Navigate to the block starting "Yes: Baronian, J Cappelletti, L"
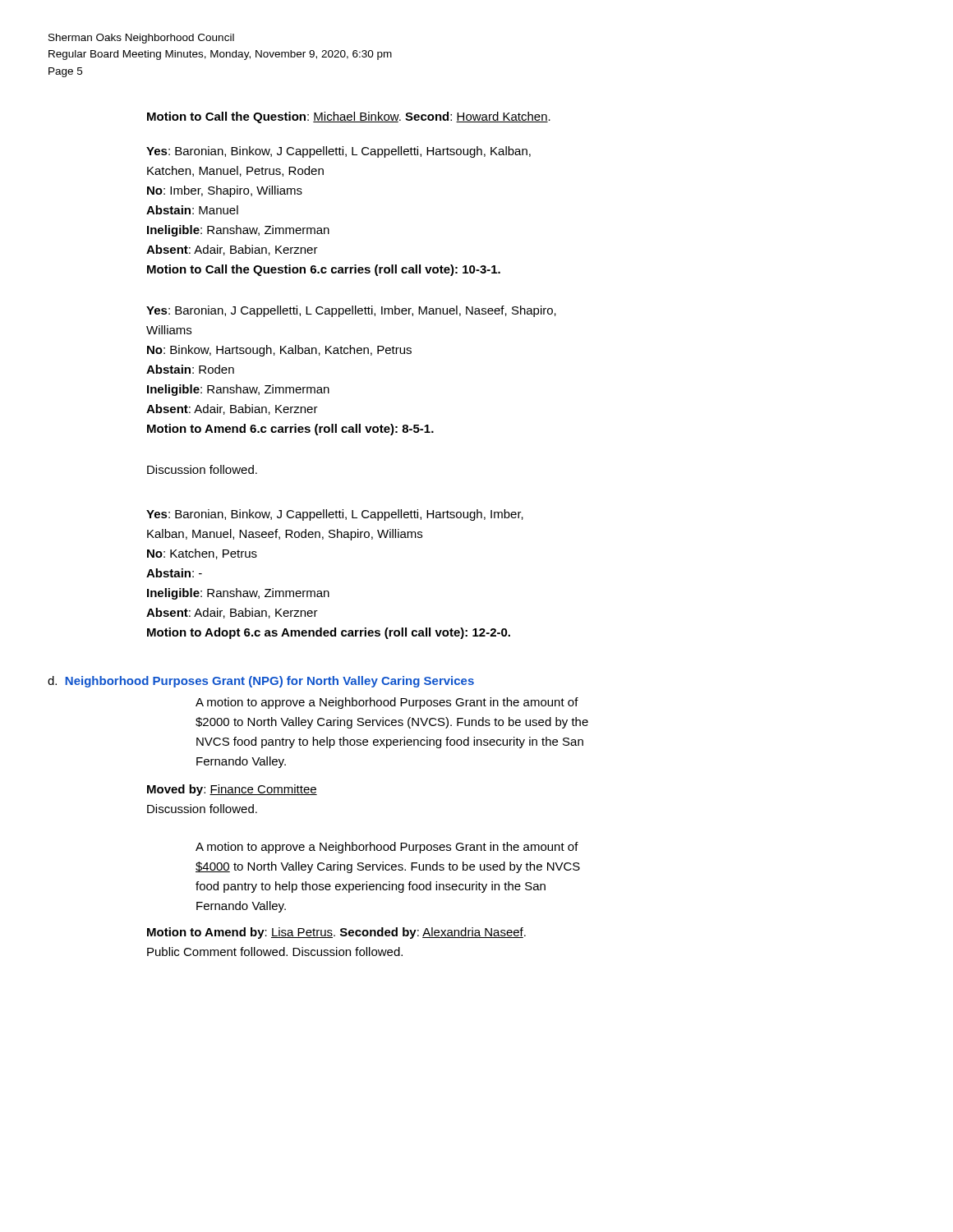Image resolution: width=953 pixels, height=1232 pixels. (x=351, y=311)
